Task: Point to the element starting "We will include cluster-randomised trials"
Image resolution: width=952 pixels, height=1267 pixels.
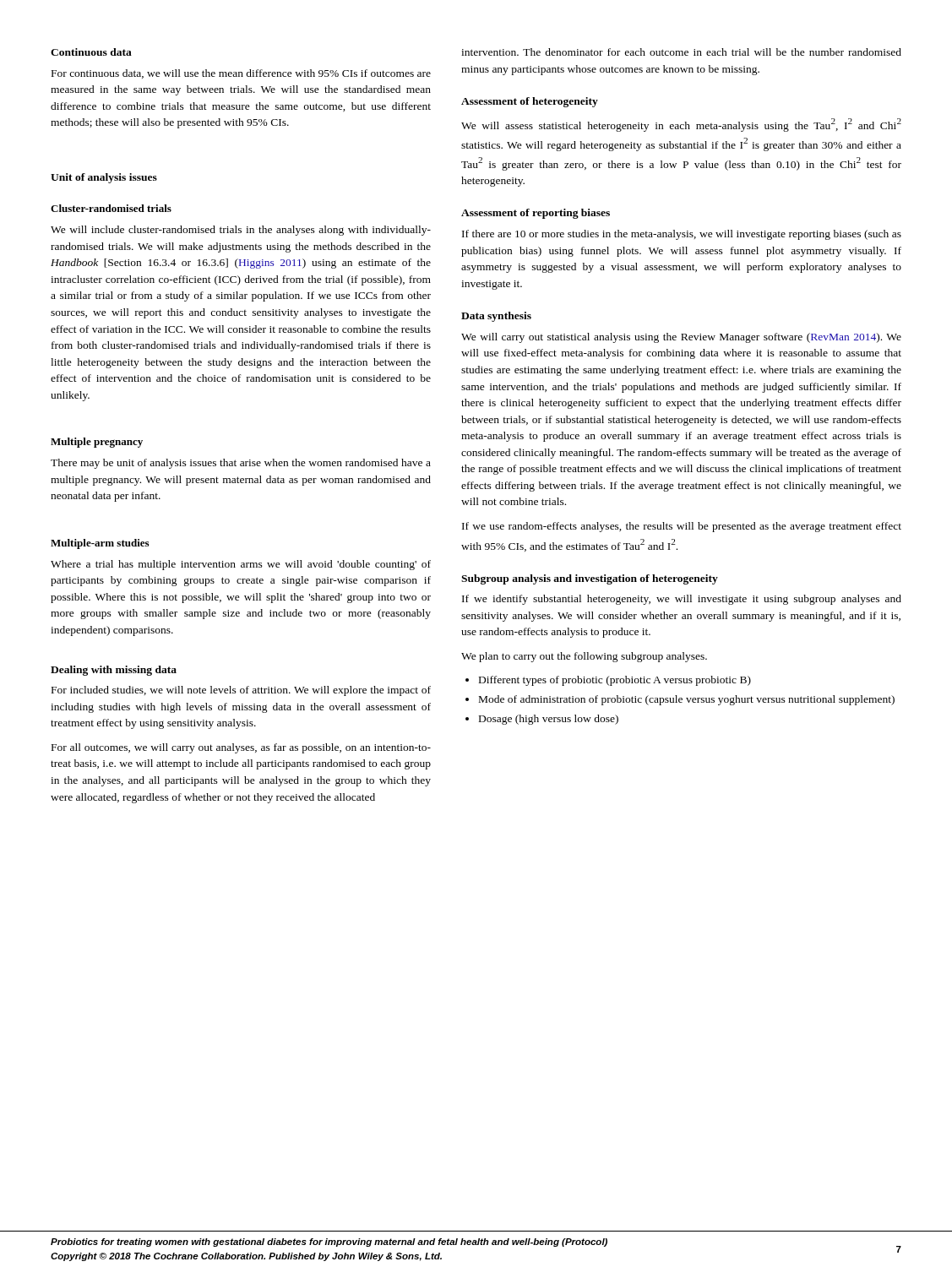Action: point(241,312)
